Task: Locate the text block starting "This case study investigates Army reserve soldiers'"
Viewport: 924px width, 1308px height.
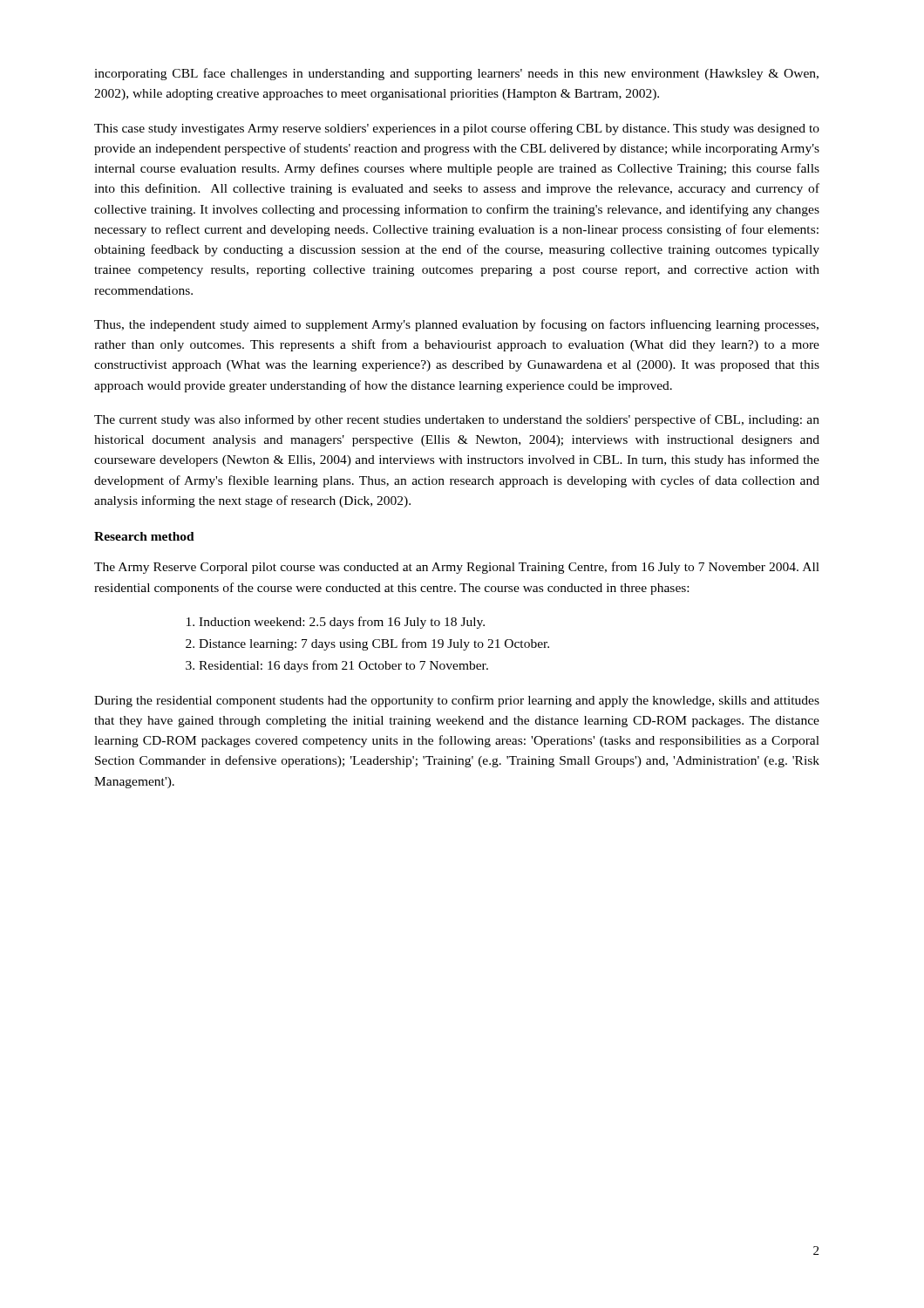Action: click(457, 209)
